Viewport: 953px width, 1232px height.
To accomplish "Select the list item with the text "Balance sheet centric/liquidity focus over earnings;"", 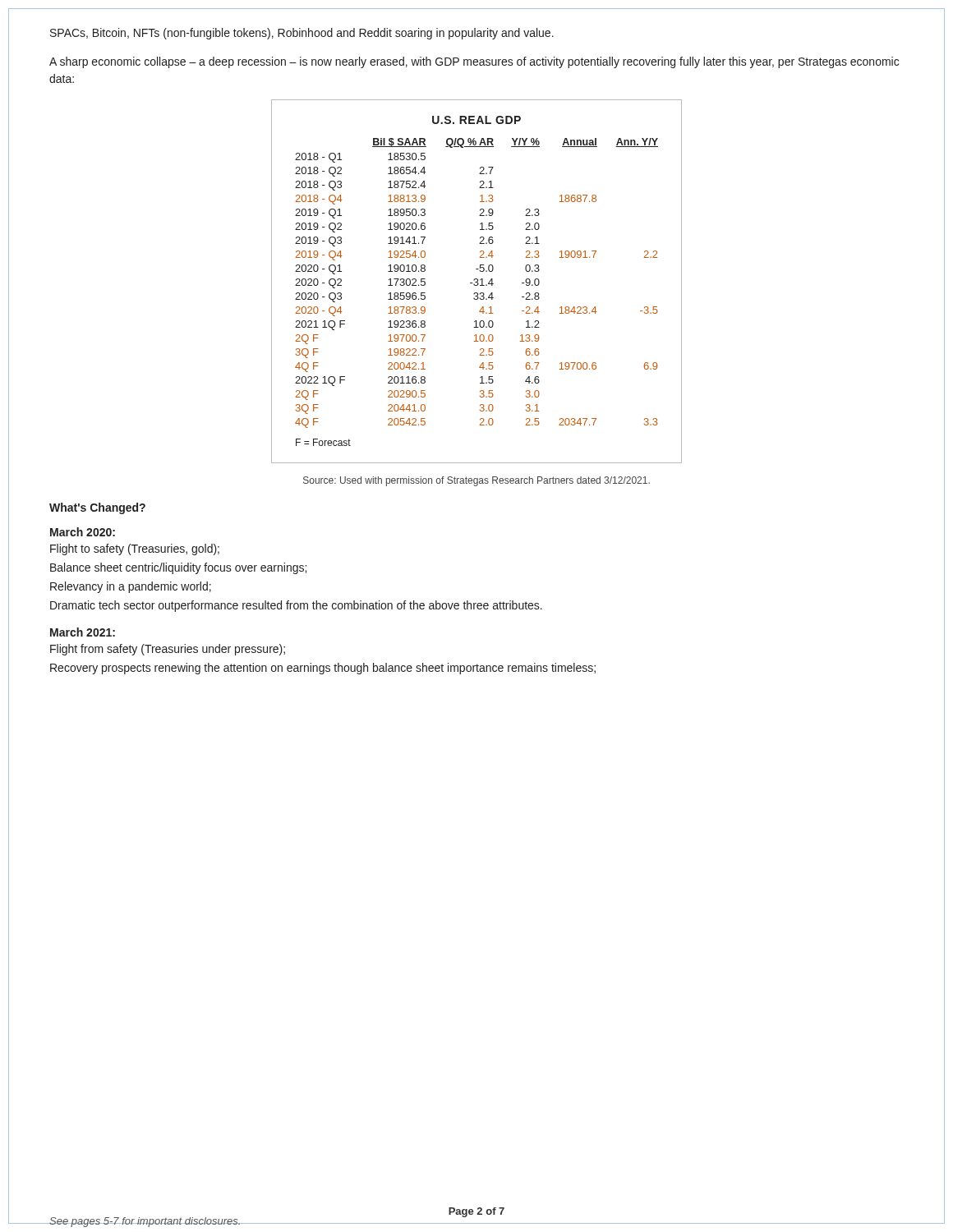I will point(178,568).
